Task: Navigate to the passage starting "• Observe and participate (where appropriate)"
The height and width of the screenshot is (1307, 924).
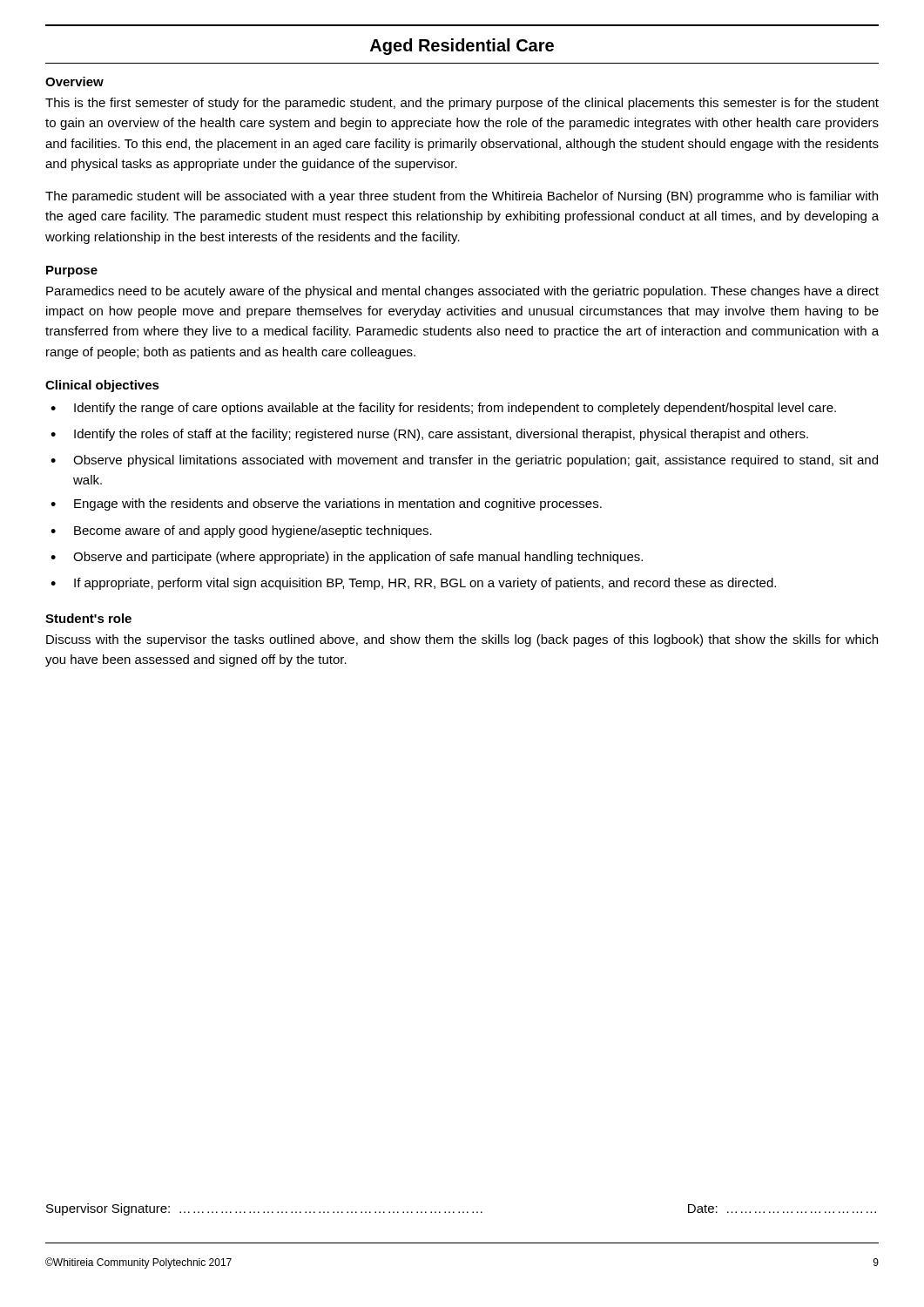Action: point(462,557)
